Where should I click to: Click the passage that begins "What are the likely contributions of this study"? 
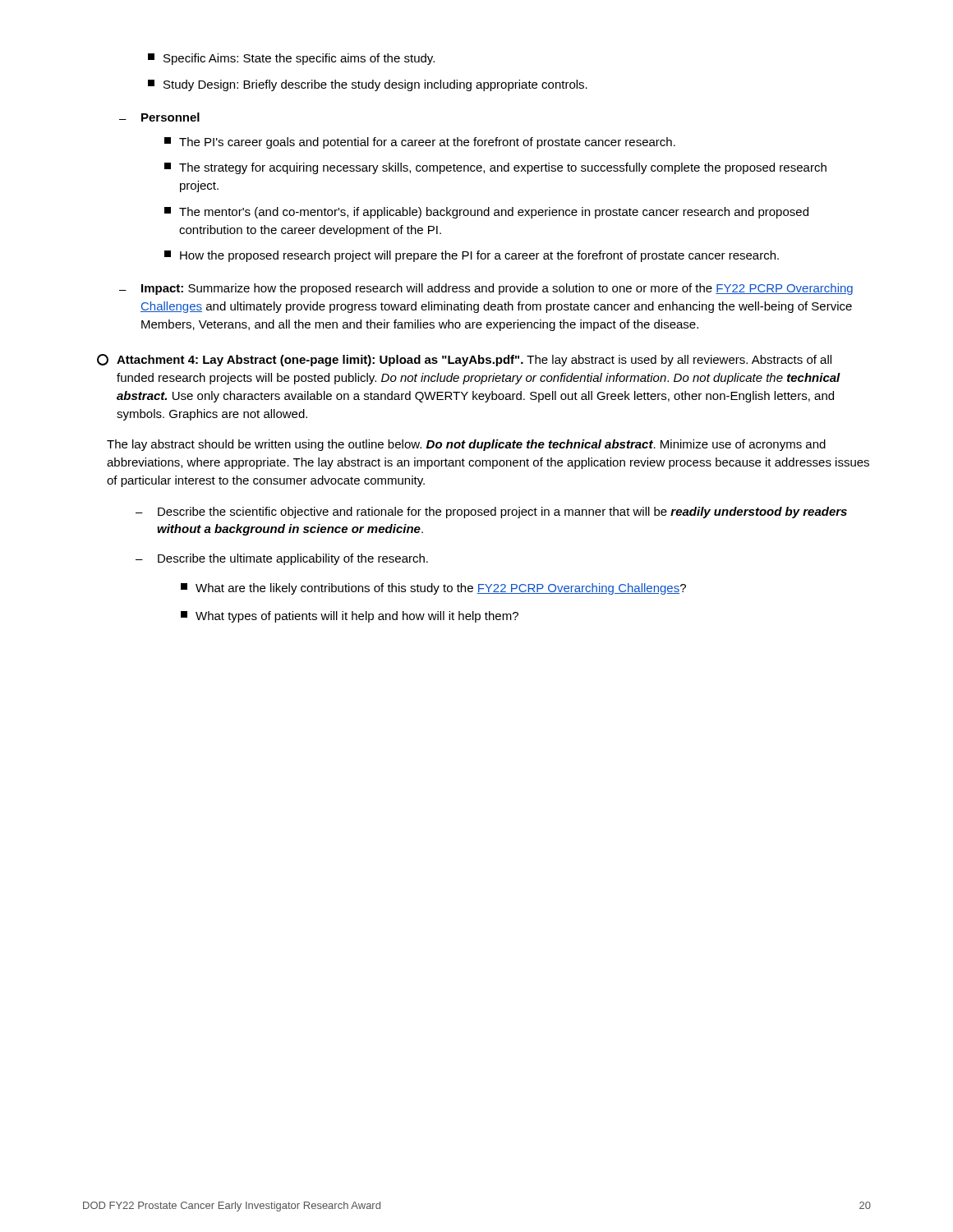click(526, 588)
